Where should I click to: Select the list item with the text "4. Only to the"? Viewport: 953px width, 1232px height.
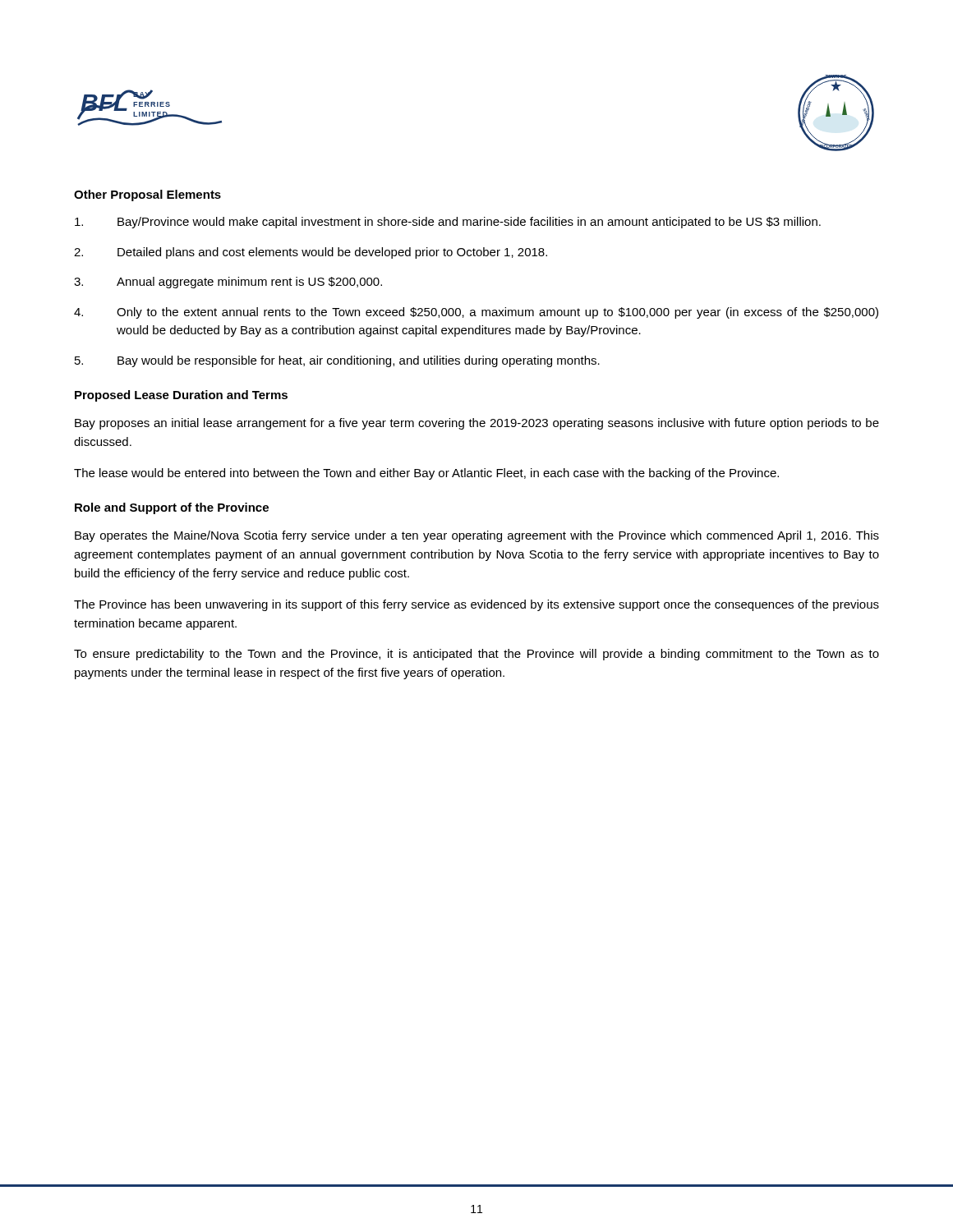pos(476,321)
